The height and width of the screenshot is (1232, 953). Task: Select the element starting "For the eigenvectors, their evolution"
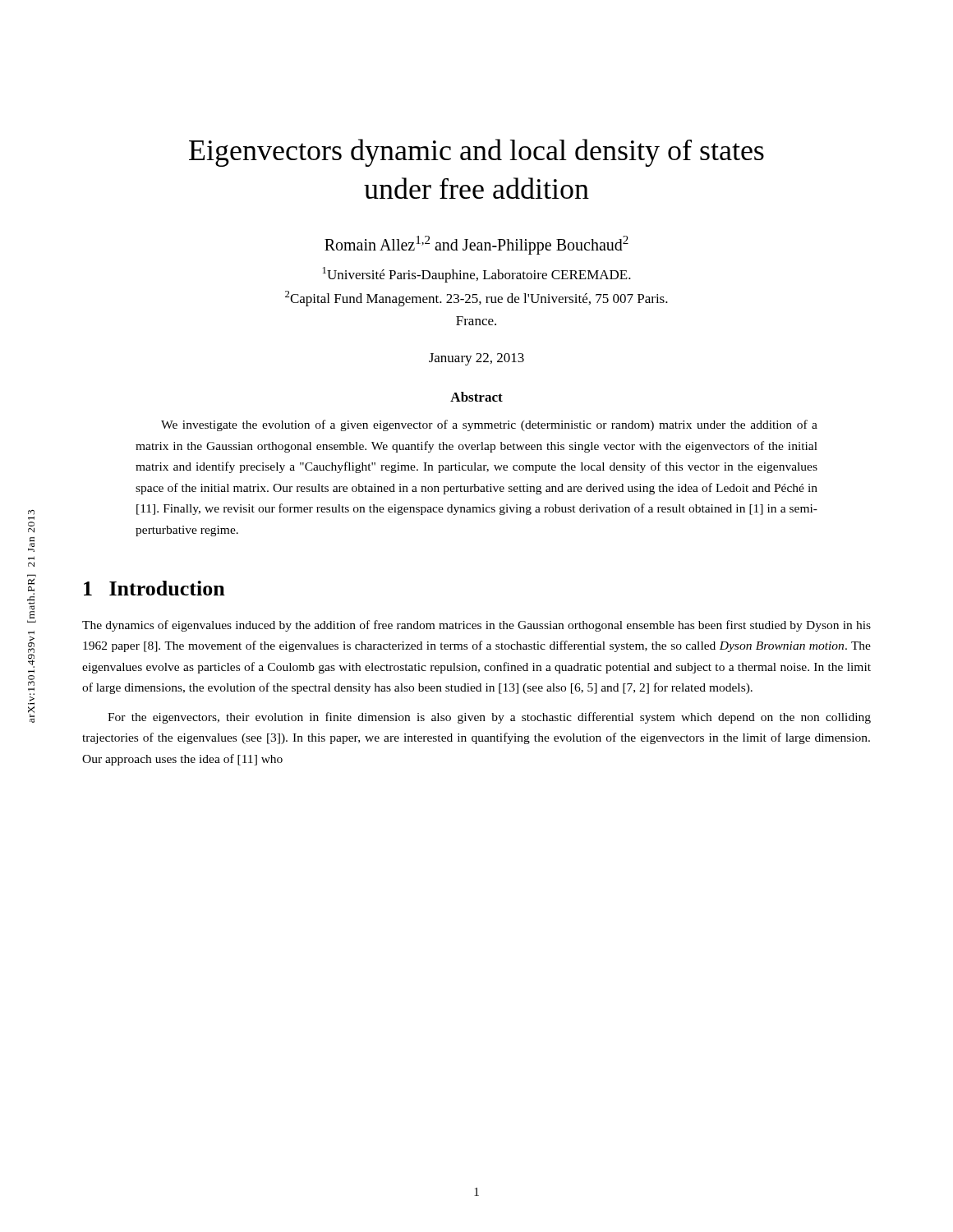476,737
